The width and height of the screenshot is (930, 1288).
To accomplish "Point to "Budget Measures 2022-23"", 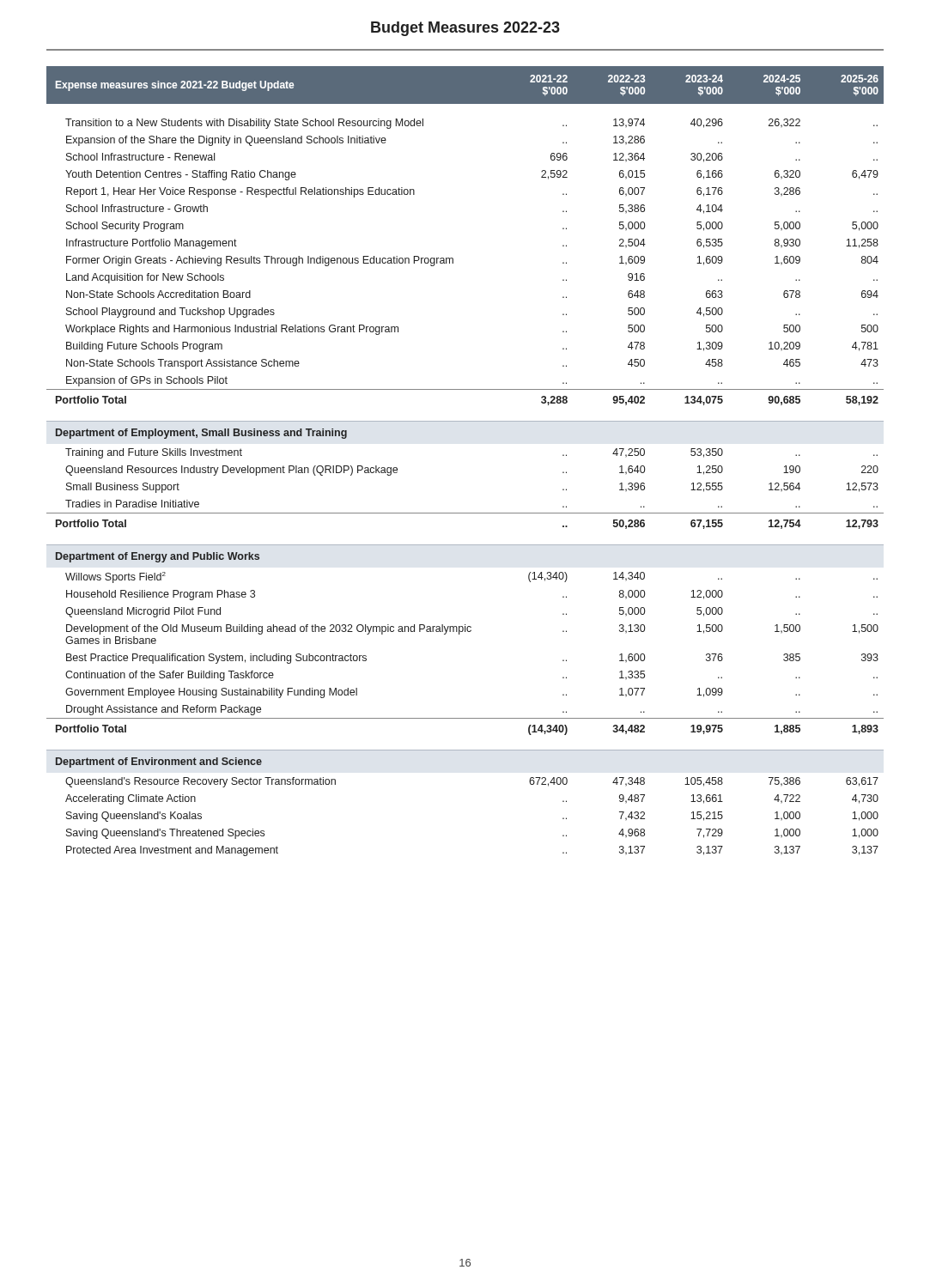I will (x=465, y=27).
